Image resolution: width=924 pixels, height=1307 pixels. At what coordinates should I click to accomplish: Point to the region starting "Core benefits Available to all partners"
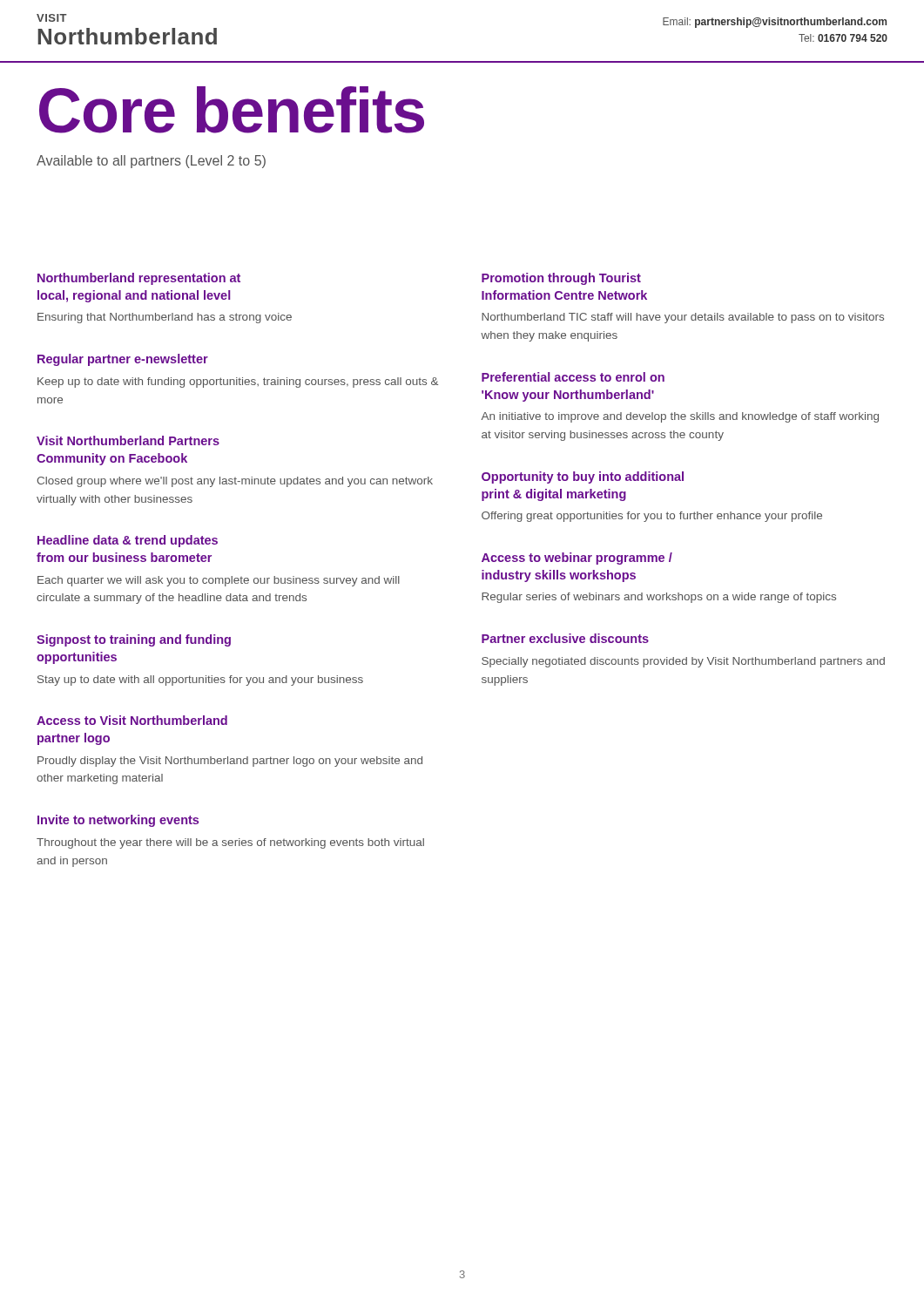[x=232, y=110]
